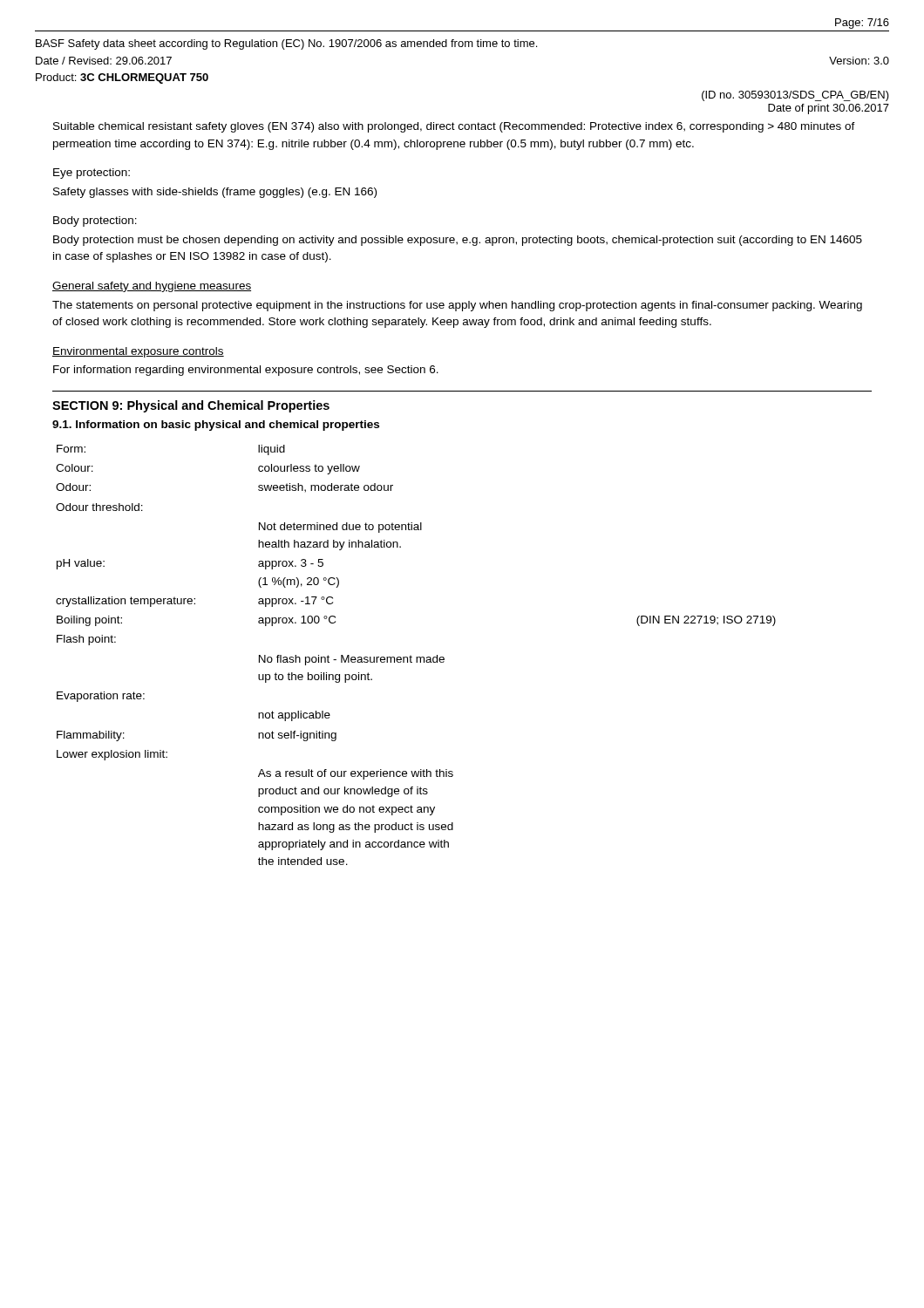Click on the passage starting "SECTION 9: Physical and Chemical"
Image resolution: width=924 pixels, height=1308 pixels.
(191, 405)
